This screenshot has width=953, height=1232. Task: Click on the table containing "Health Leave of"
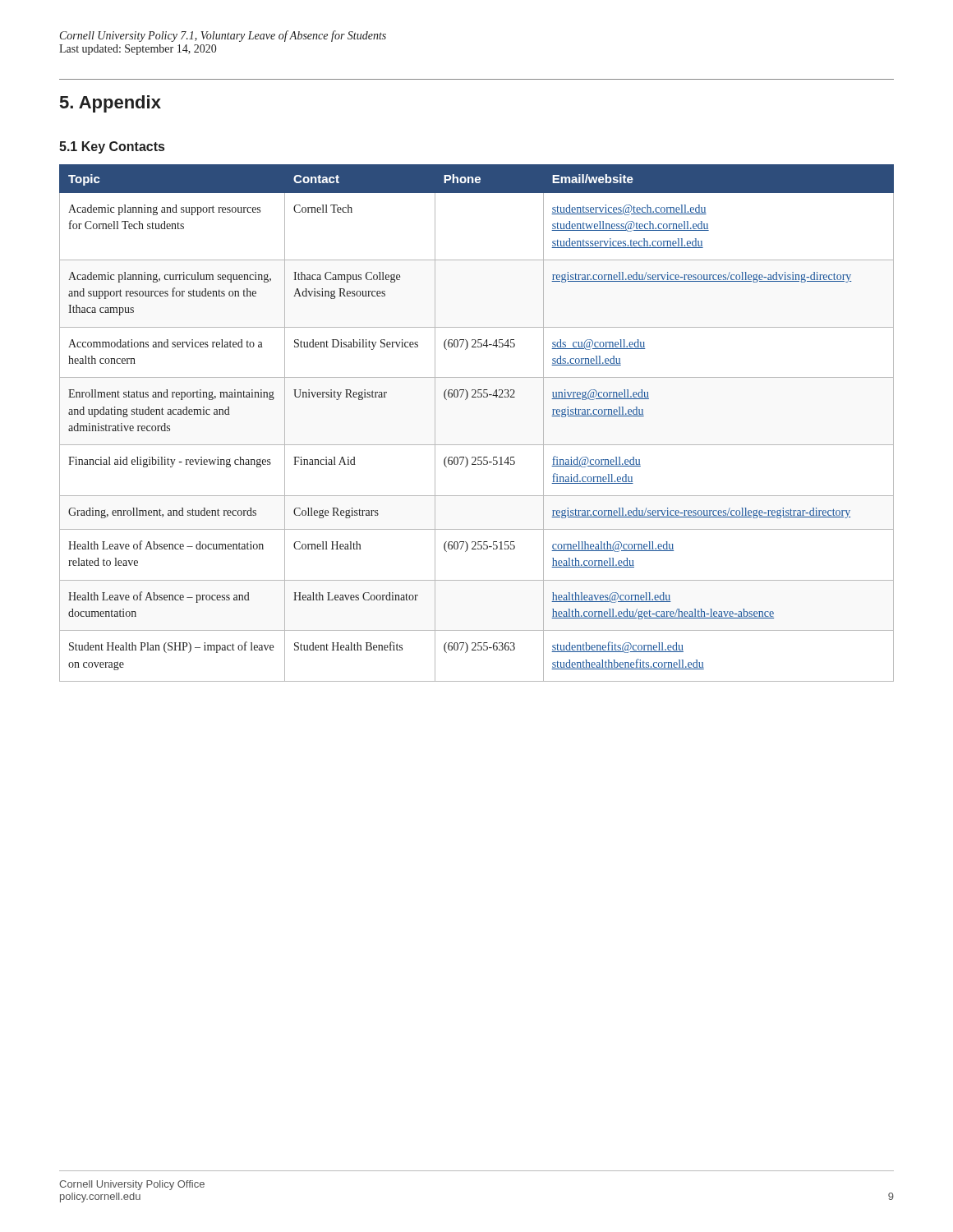tap(476, 423)
